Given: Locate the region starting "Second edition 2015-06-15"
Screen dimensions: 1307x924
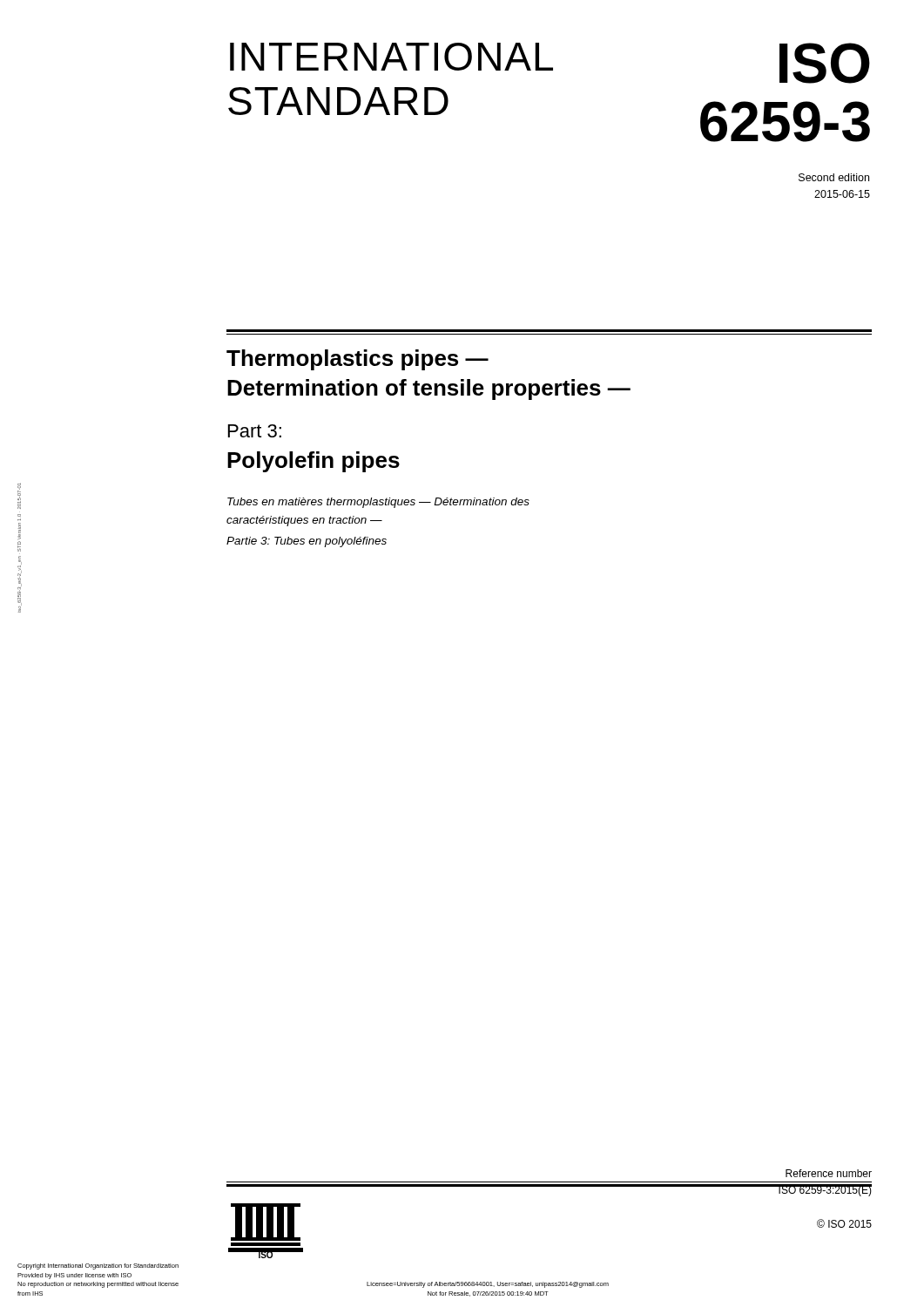Looking at the screenshot, I should click(834, 186).
